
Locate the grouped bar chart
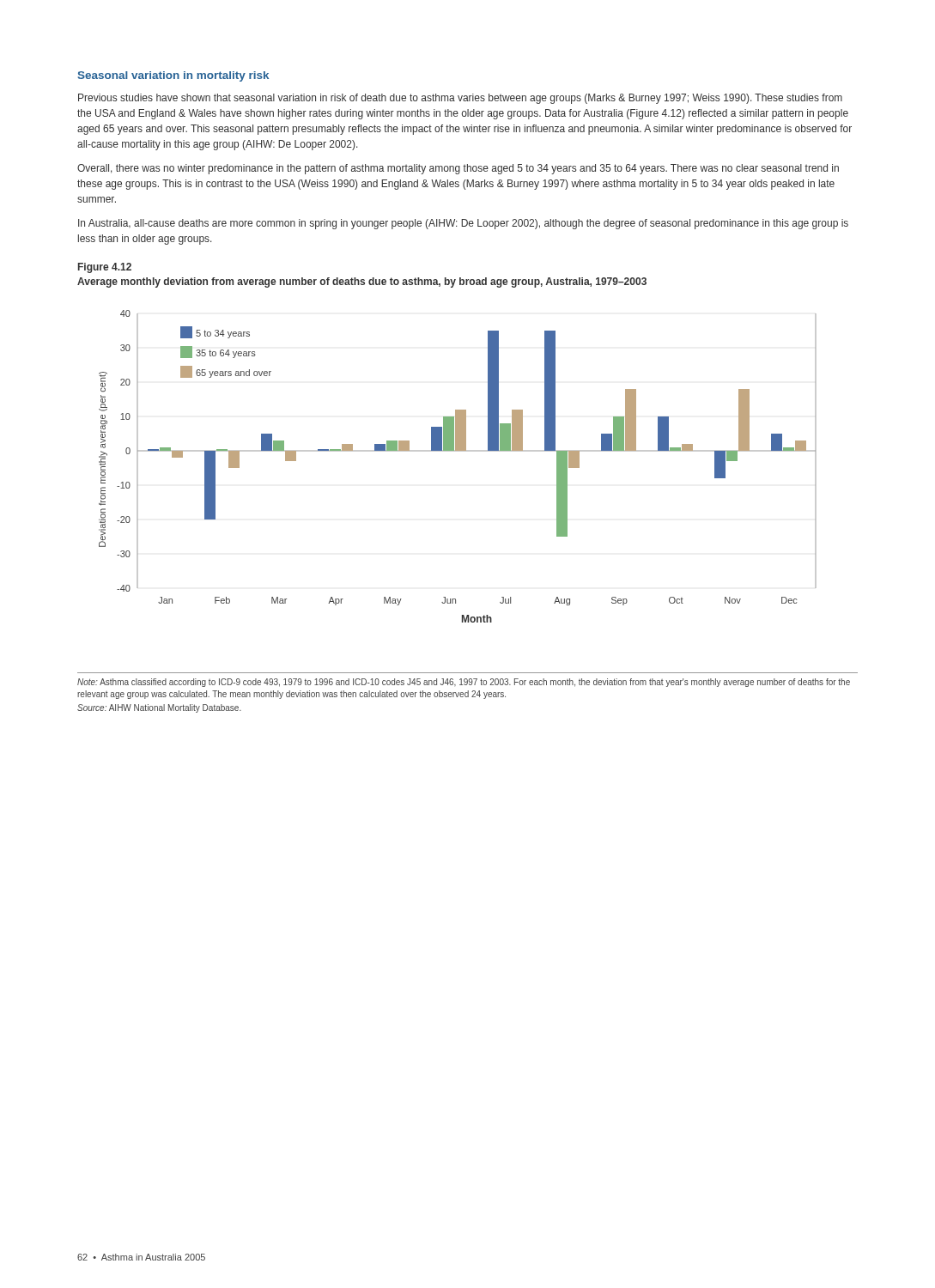(455, 482)
